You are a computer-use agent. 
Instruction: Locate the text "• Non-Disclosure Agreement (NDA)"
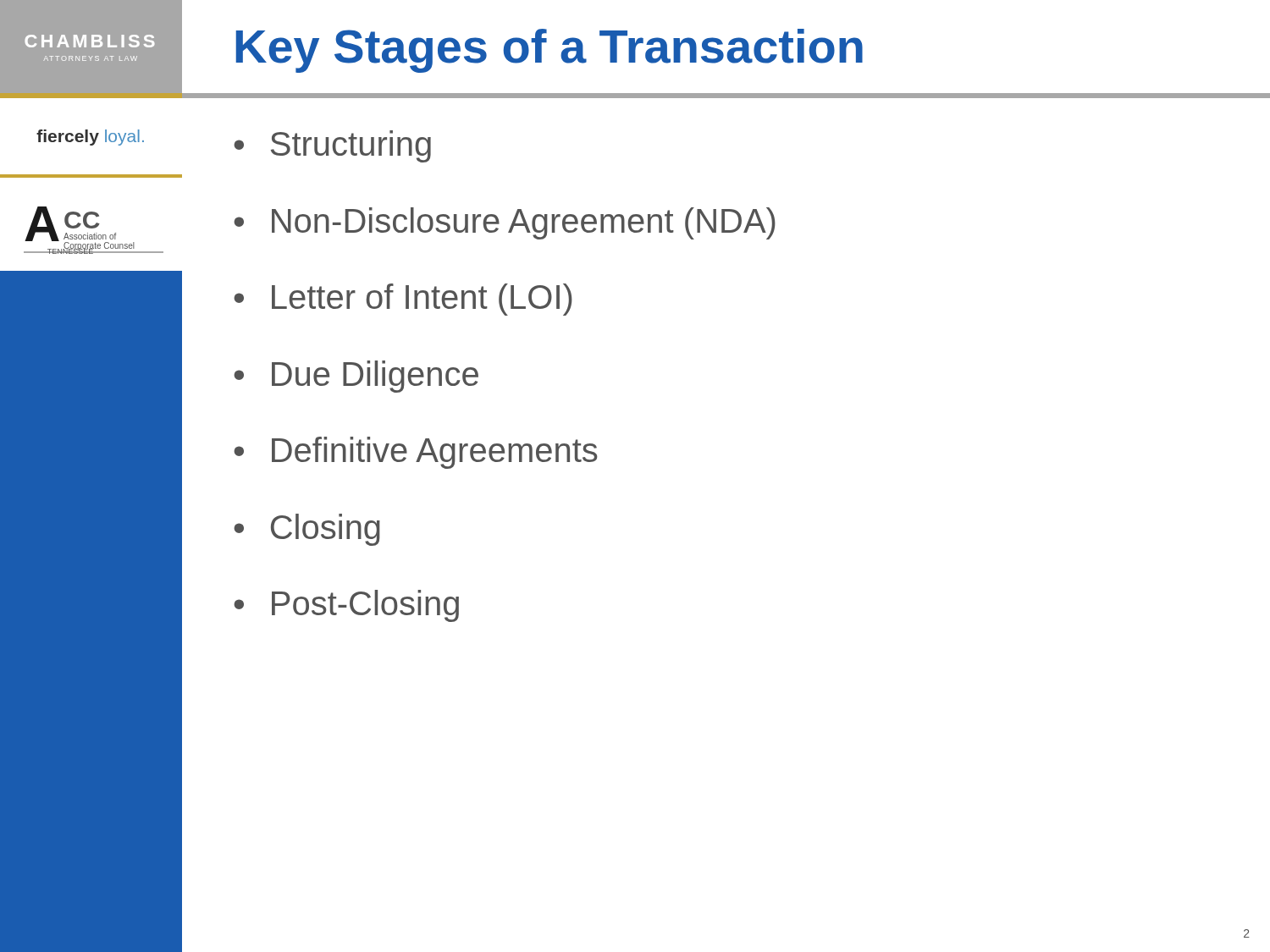point(505,221)
